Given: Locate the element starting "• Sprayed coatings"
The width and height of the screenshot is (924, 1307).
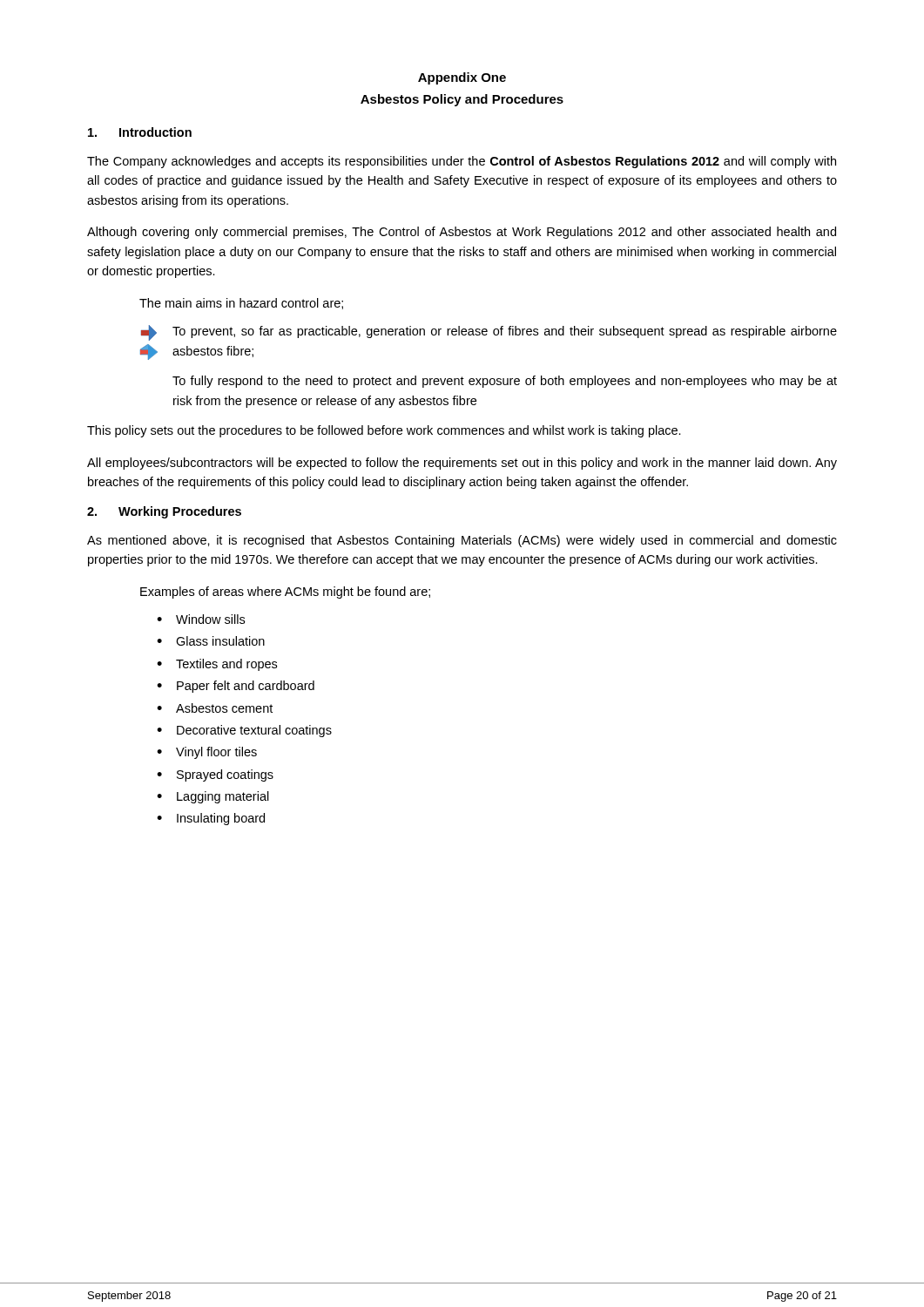Looking at the screenshot, I should [215, 775].
